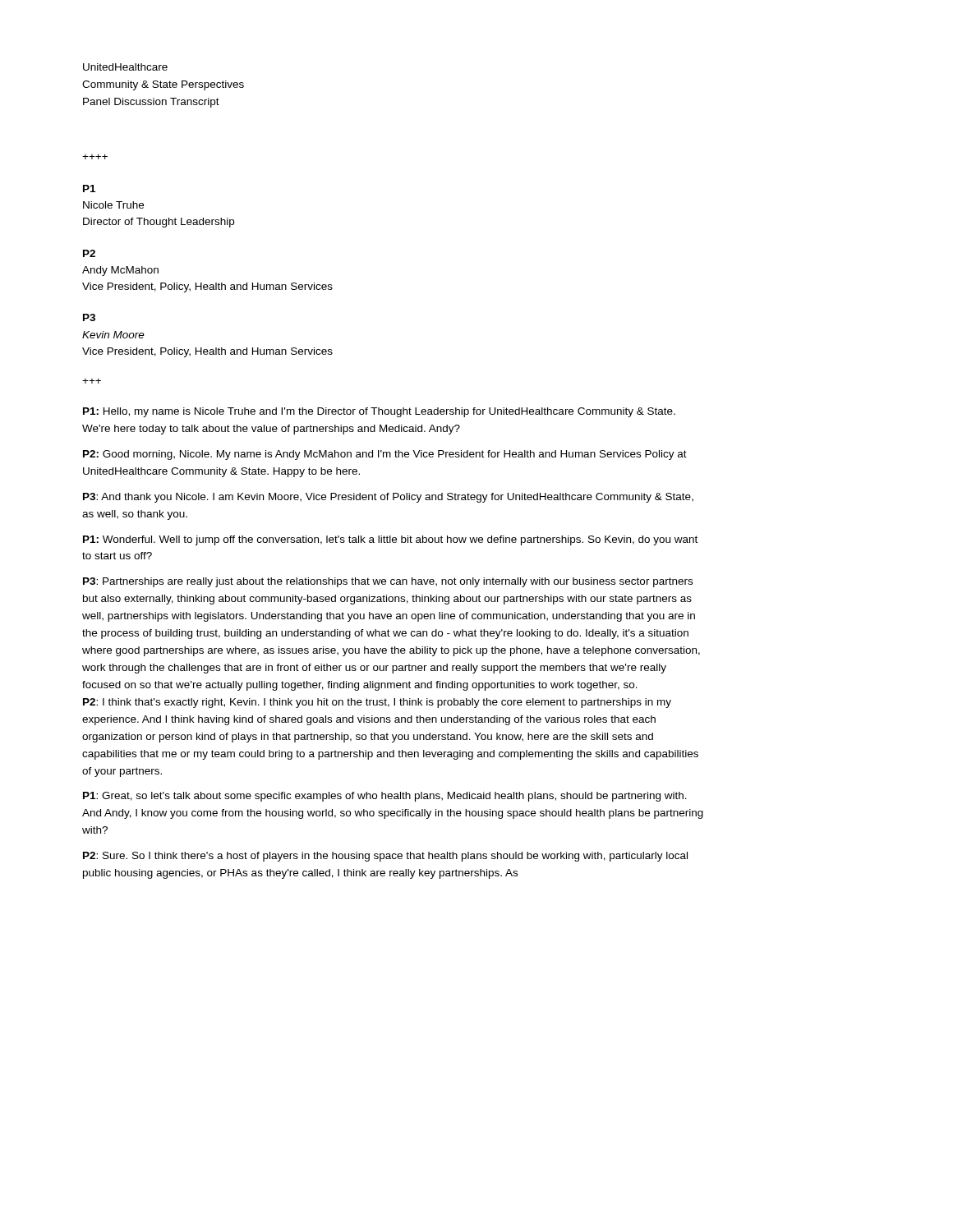Screen dimensions: 1232x953
Task: Click on the text block with the text "P2: Good morning, Nicole. My name"
Action: point(384,462)
